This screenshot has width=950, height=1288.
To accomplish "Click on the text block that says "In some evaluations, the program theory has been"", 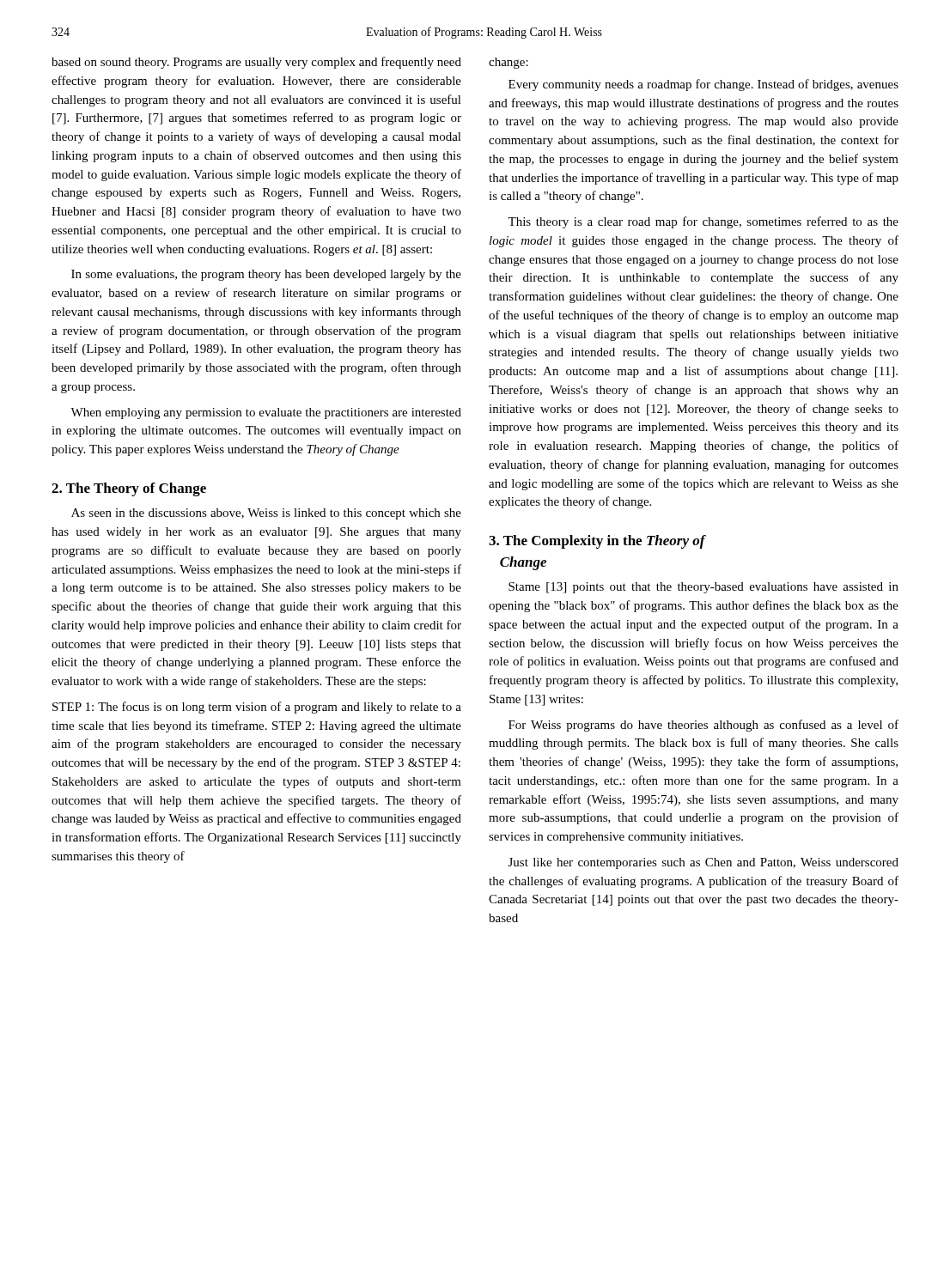I will tap(256, 331).
